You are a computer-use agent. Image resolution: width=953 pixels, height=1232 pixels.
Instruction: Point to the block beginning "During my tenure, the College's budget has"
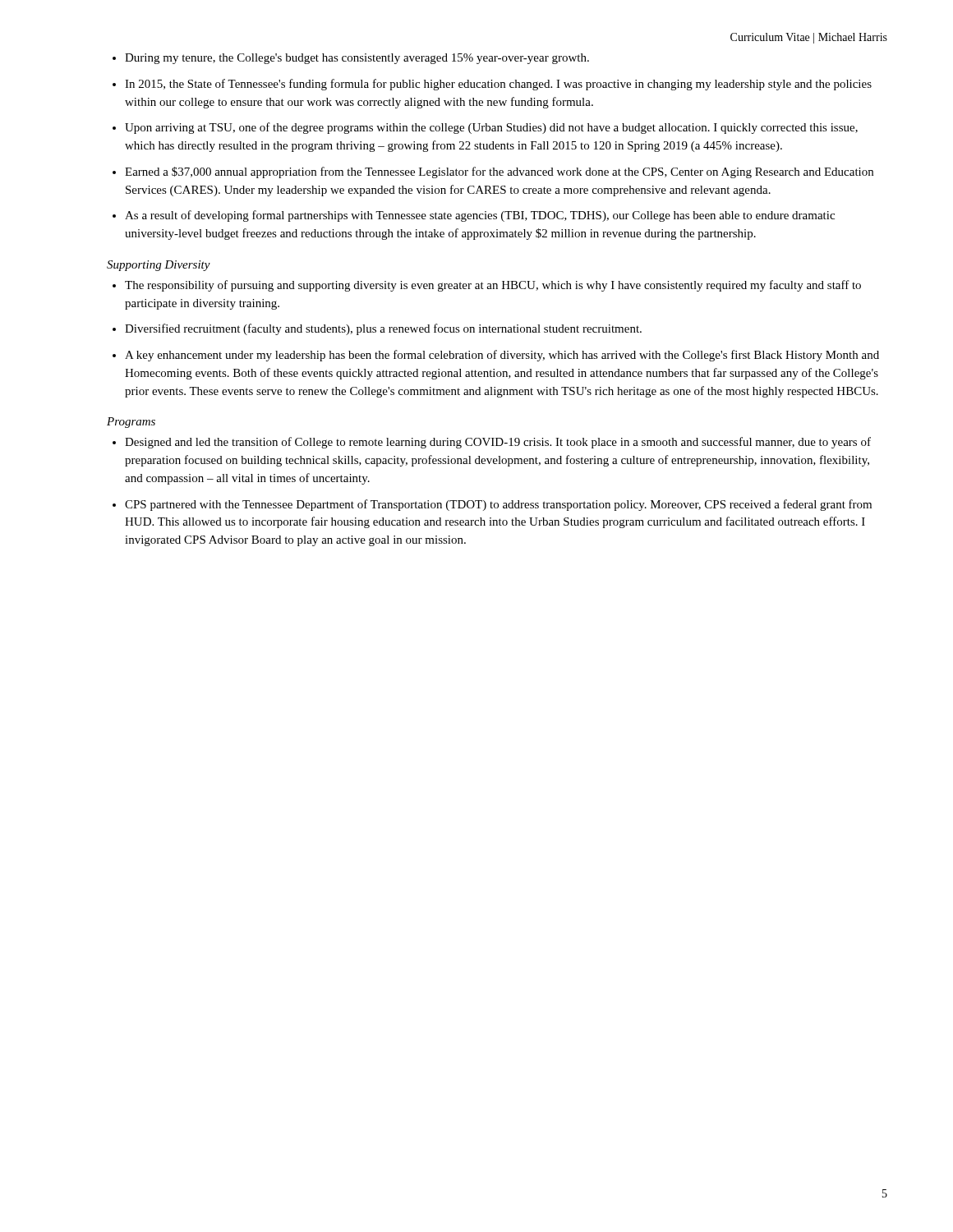point(357,57)
